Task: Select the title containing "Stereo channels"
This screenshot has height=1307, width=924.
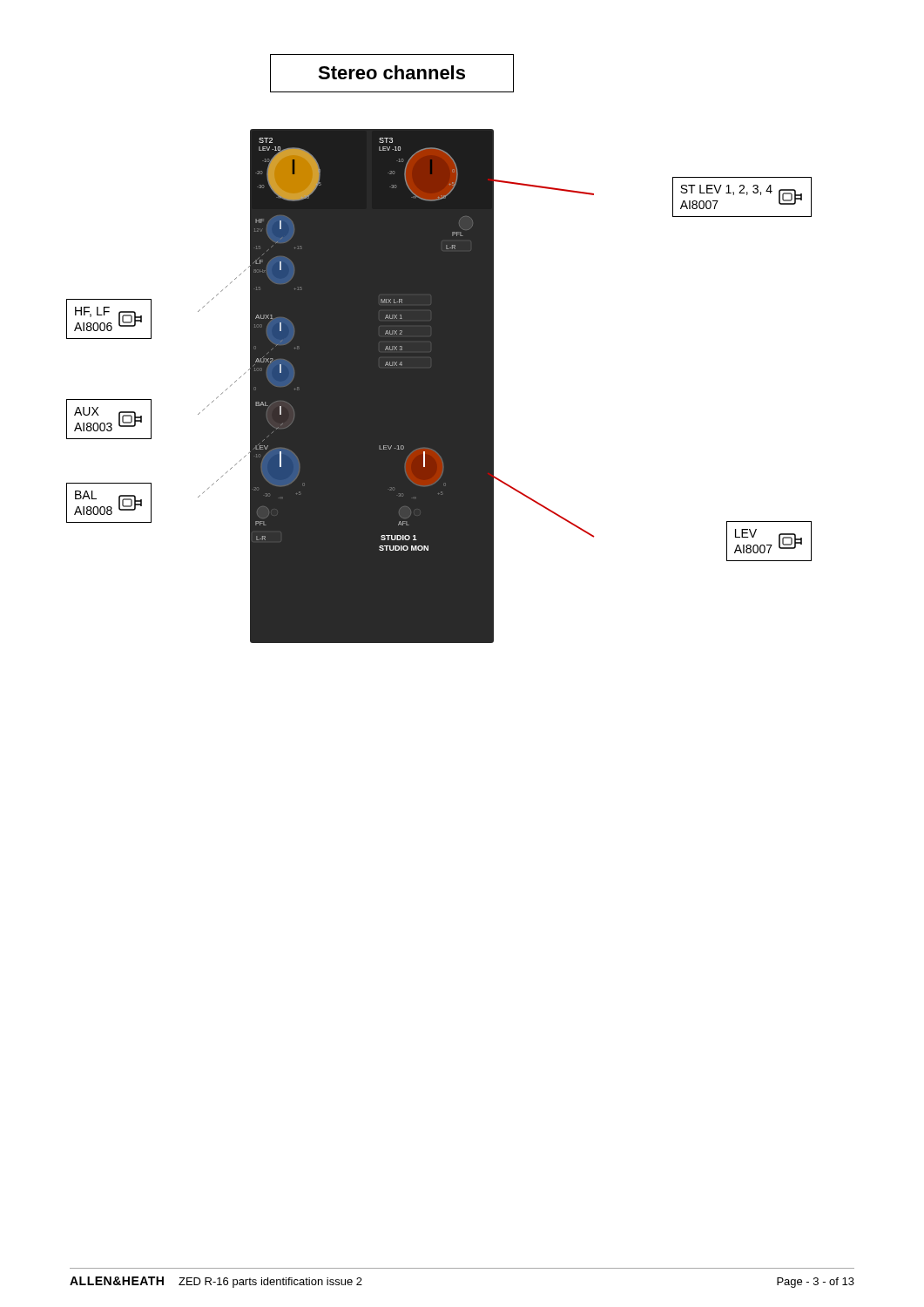Action: pos(392,73)
